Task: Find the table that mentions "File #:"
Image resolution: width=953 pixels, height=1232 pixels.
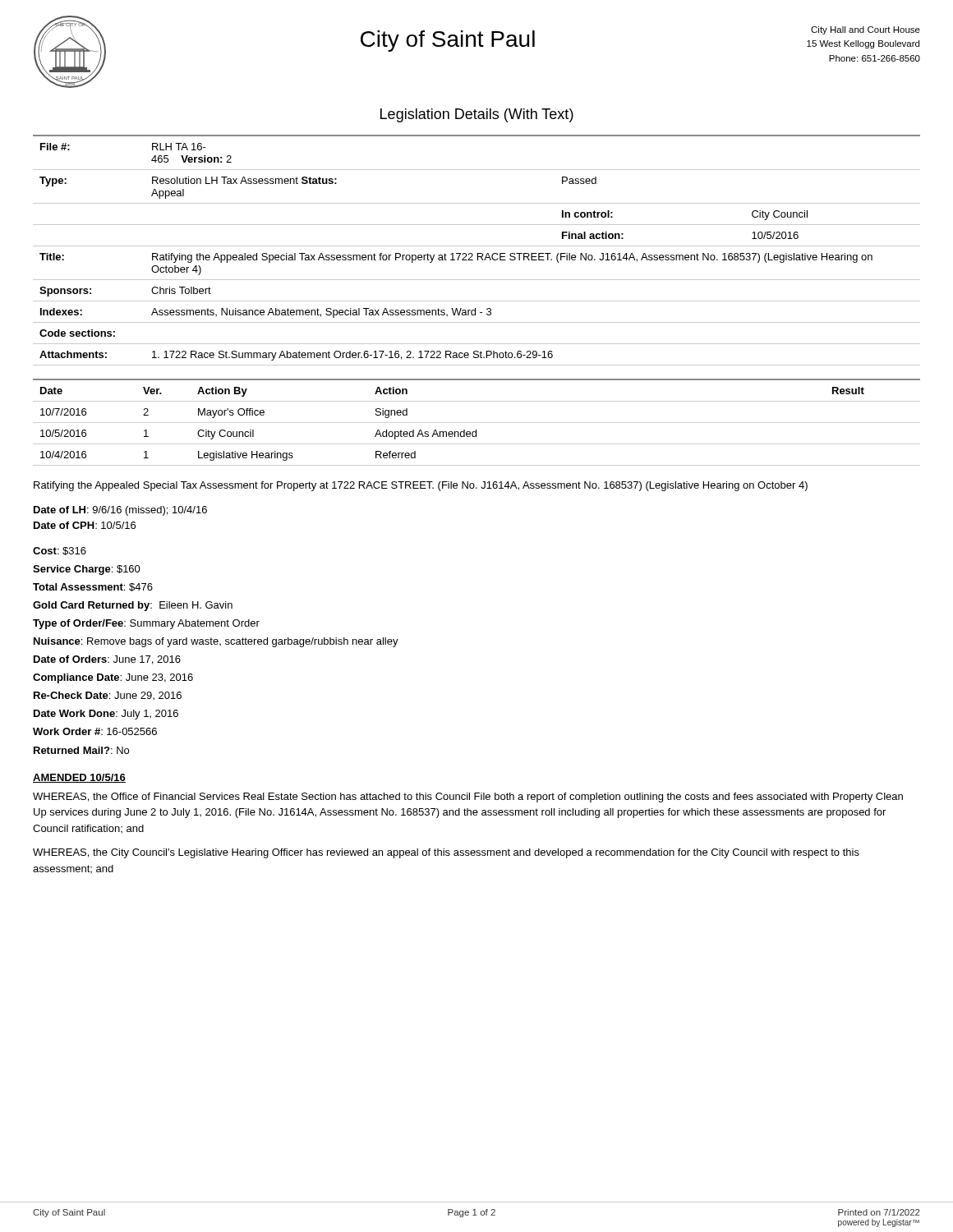Action: (476, 250)
